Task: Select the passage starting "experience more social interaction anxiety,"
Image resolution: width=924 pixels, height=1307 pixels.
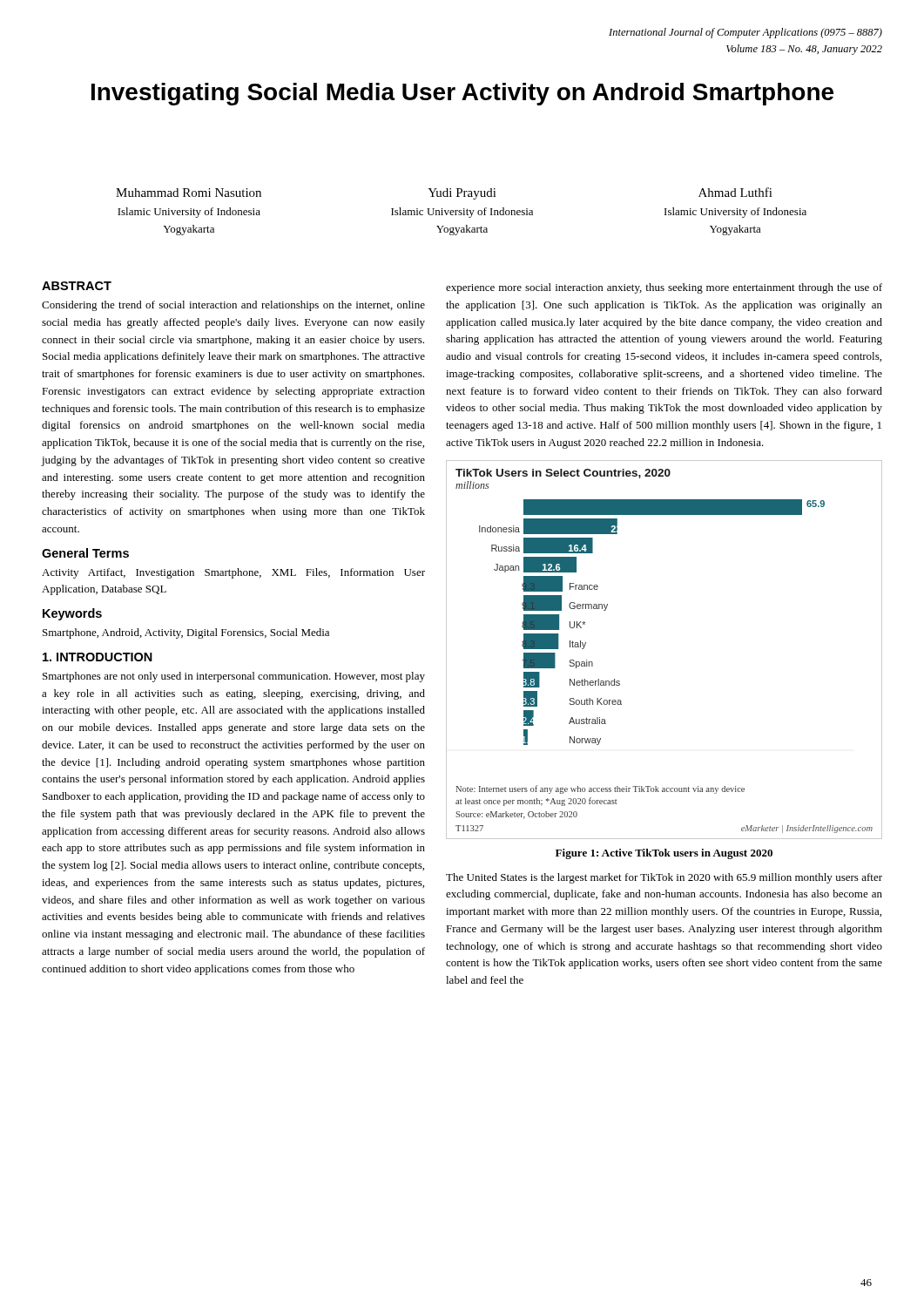Action: (x=664, y=365)
